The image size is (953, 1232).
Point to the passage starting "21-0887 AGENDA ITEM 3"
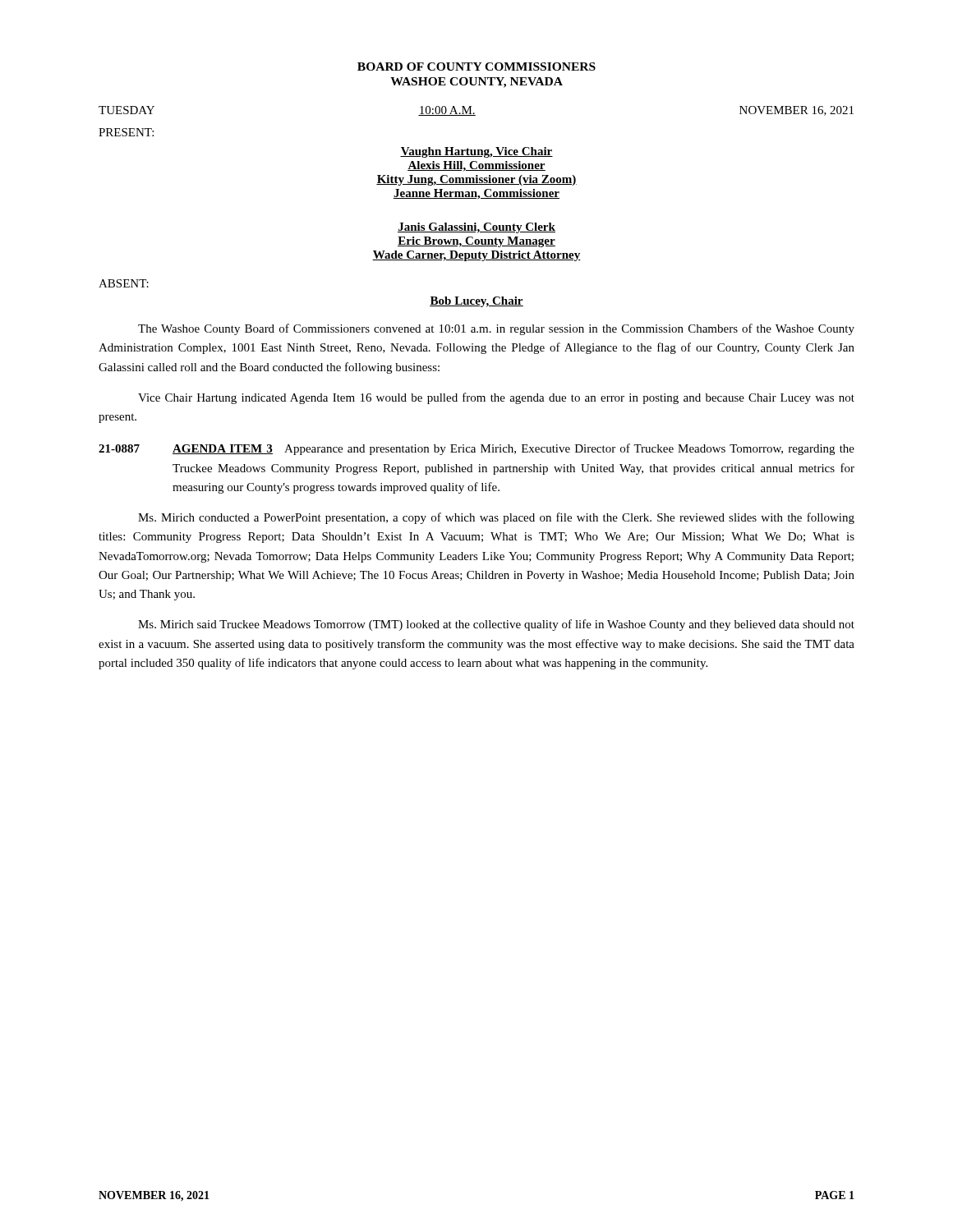click(476, 468)
